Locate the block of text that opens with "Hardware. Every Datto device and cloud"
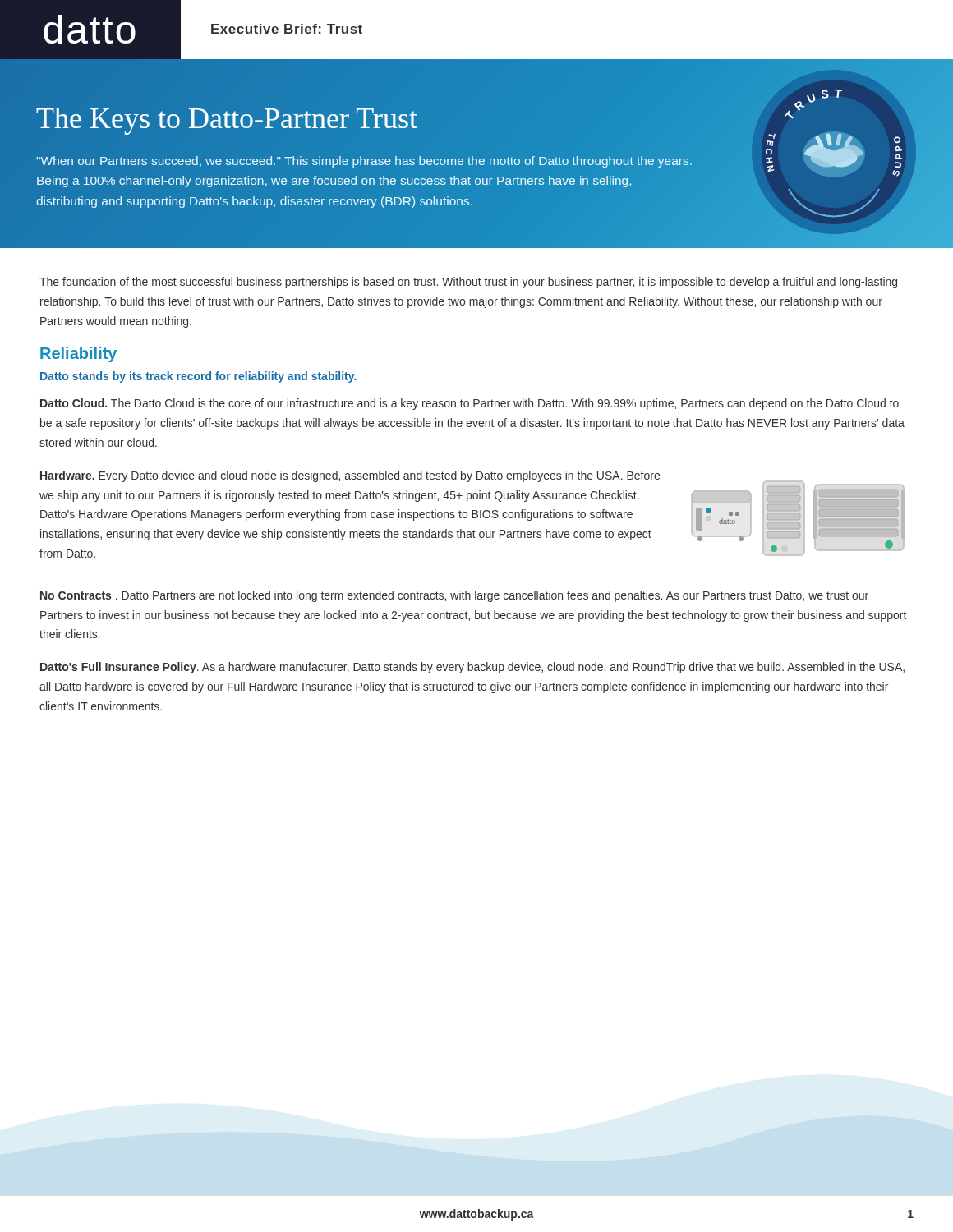Viewport: 953px width, 1232px height. point(352,515)
